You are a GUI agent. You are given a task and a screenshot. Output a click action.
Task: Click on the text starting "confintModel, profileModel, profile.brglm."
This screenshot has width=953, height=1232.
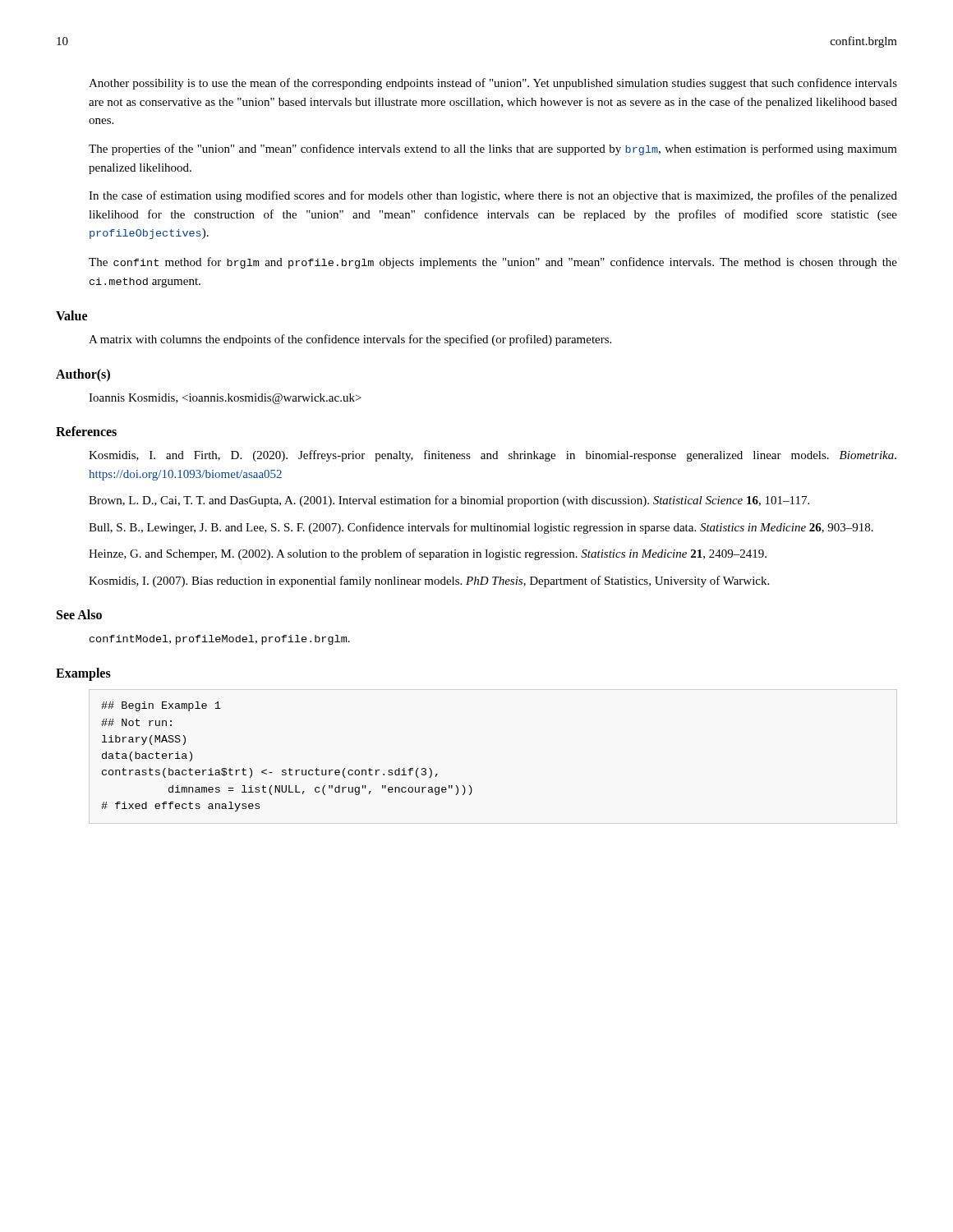pyautogui.click(x=220, y=639)
